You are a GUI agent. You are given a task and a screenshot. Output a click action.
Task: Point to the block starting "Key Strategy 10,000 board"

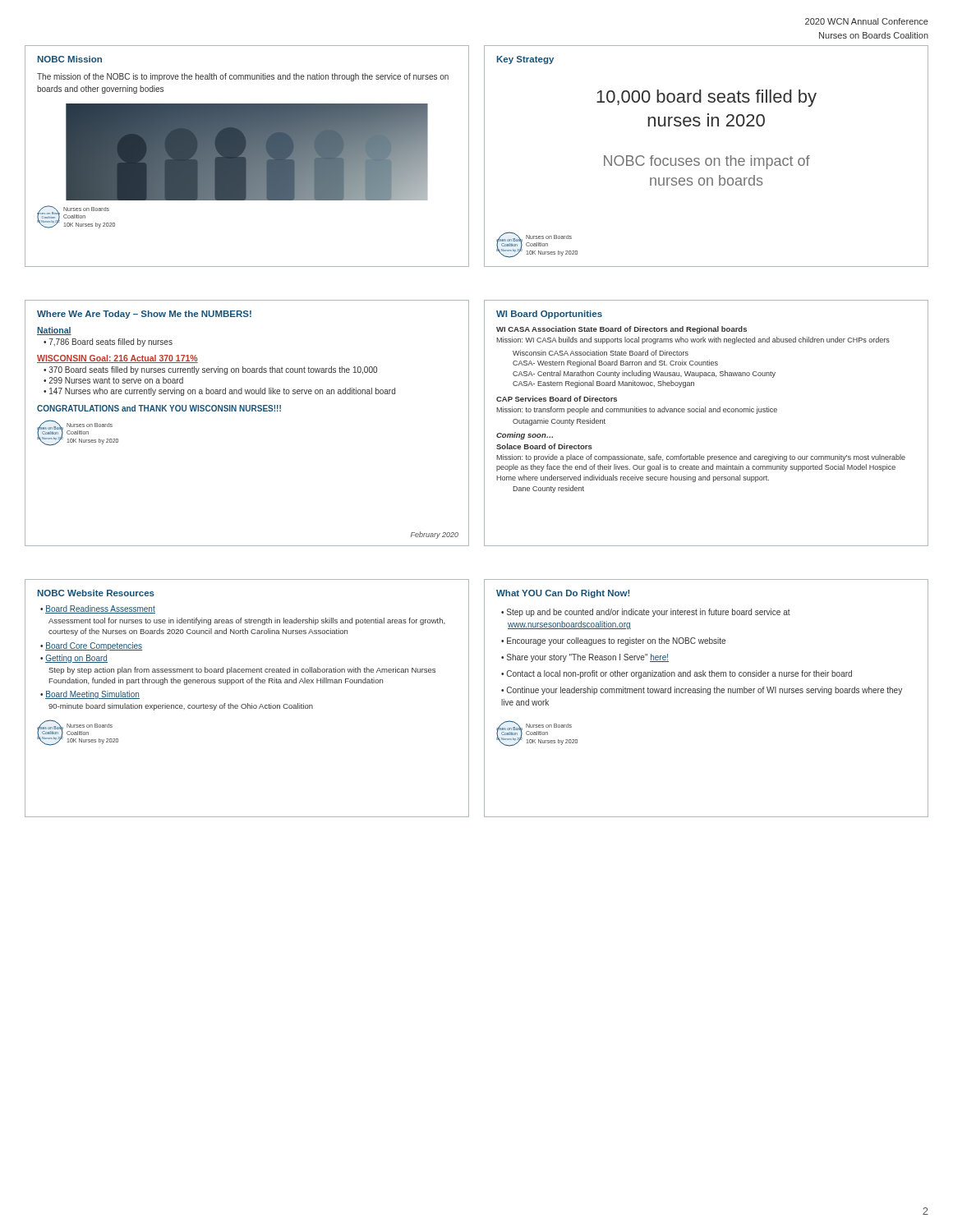(704, 156)
